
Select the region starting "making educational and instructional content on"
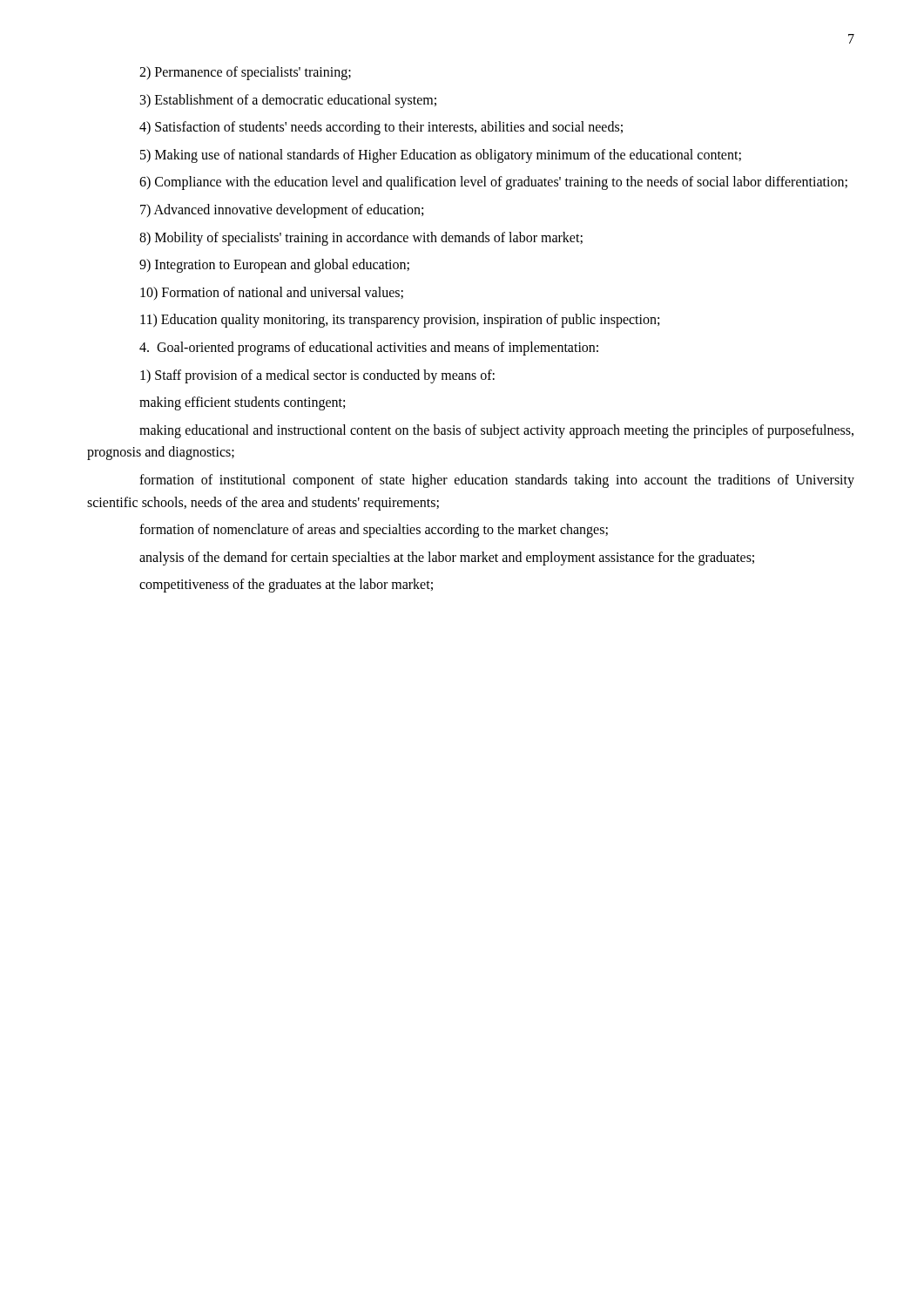point(471,441)
